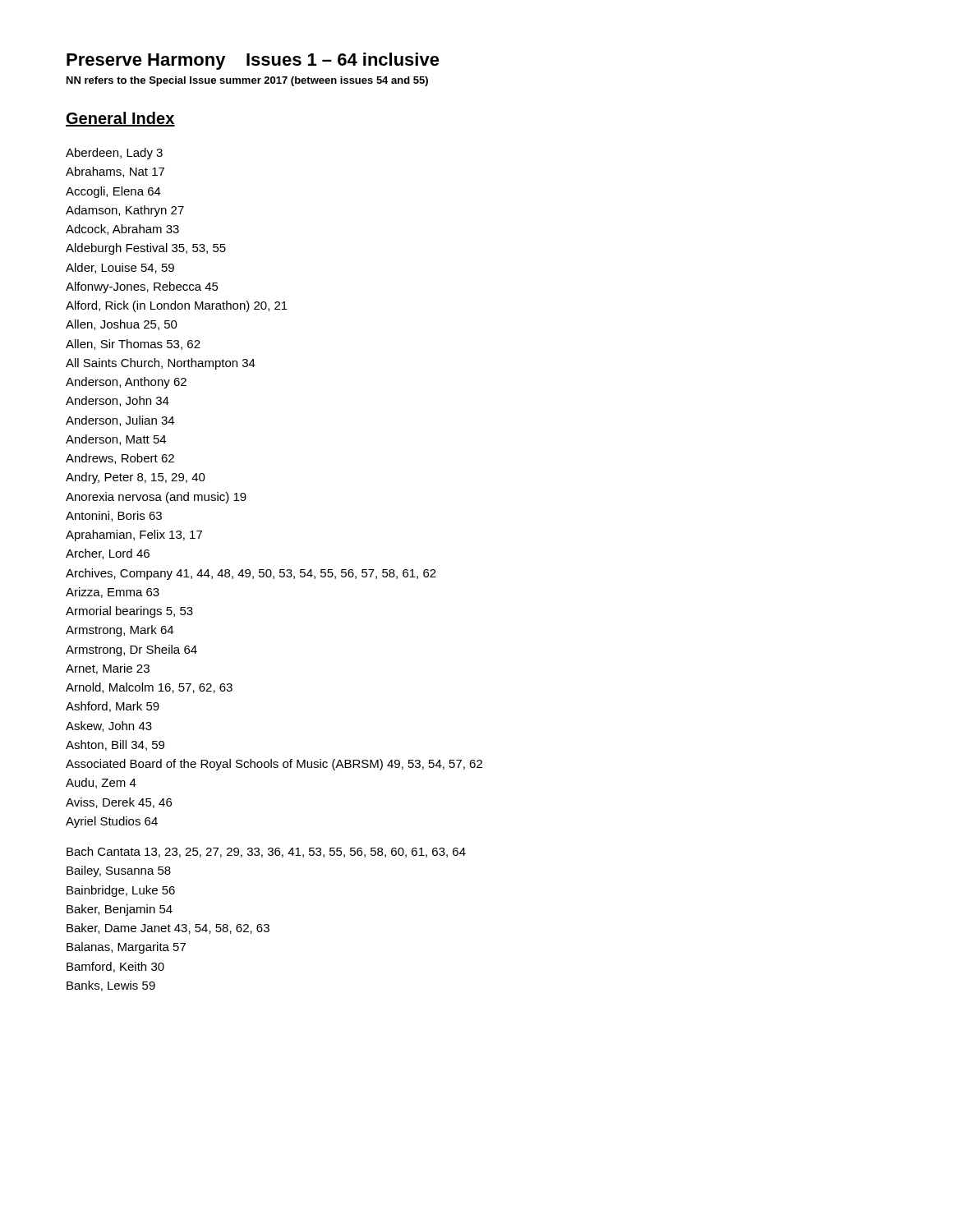
Task: Point to "Banks, Lewis 59"
Action: click(111, 986)
